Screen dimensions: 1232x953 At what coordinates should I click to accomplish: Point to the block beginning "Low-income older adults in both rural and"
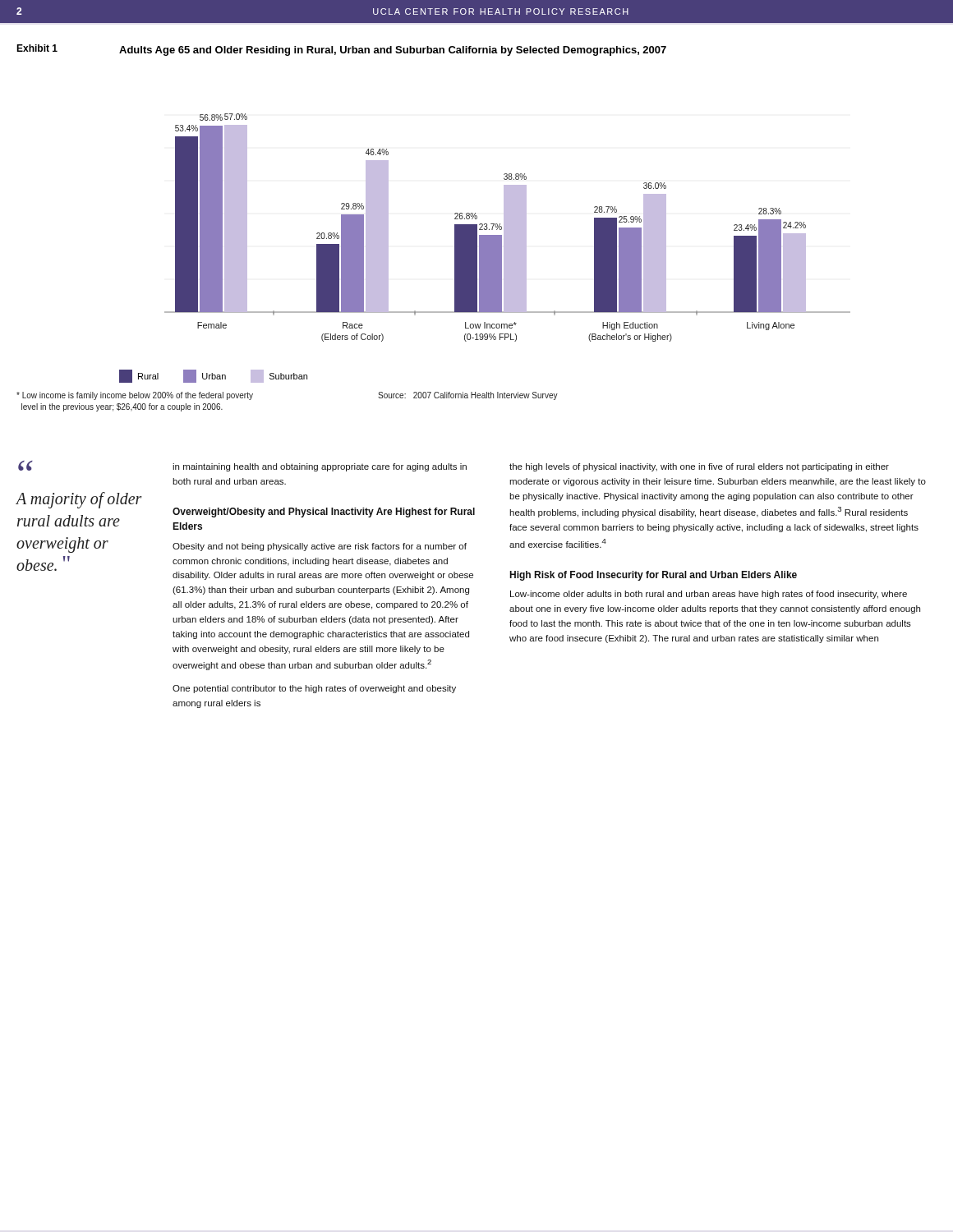pos(715,616)
